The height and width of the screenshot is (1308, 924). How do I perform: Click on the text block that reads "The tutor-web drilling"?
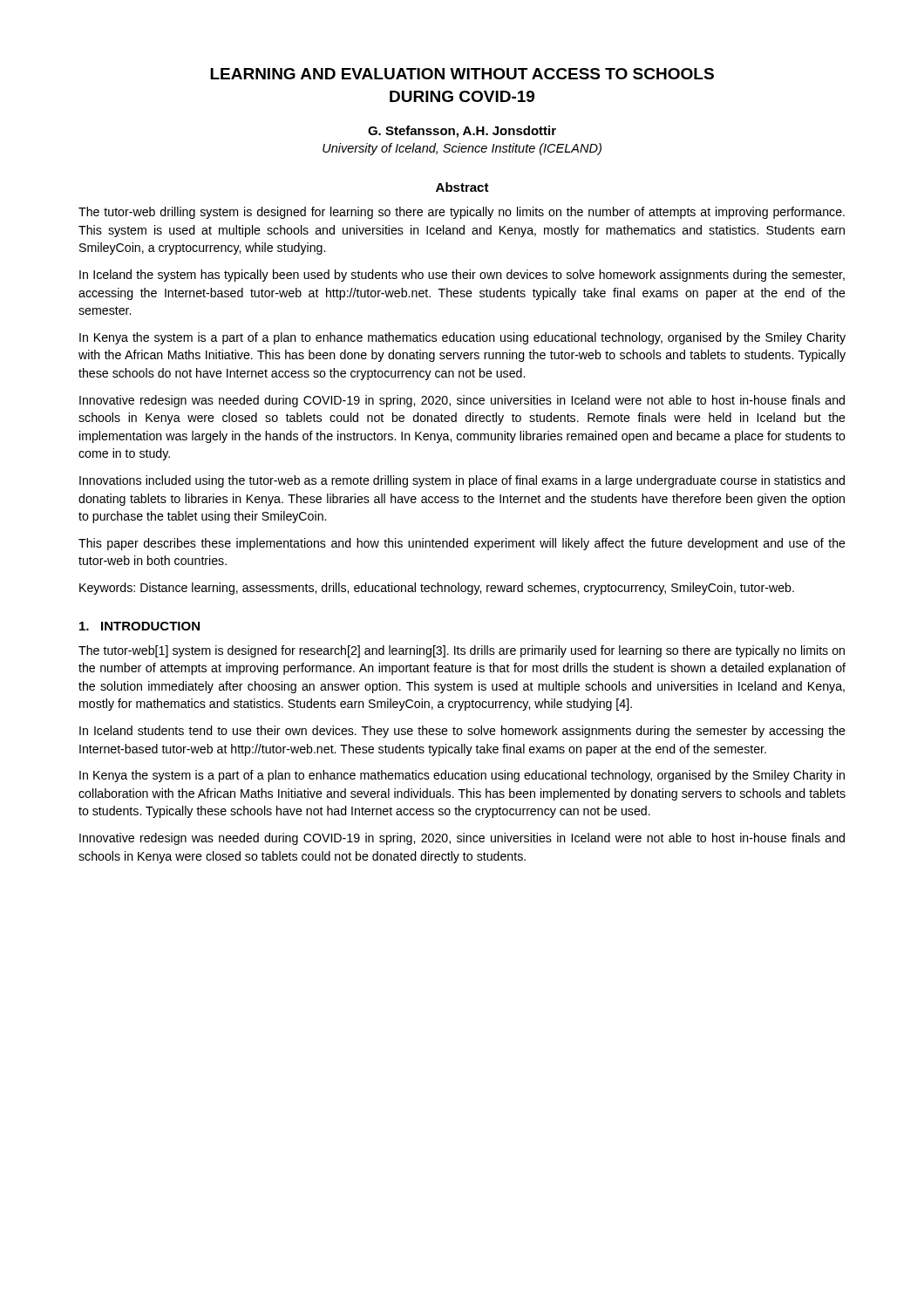[x=462, y=230]
